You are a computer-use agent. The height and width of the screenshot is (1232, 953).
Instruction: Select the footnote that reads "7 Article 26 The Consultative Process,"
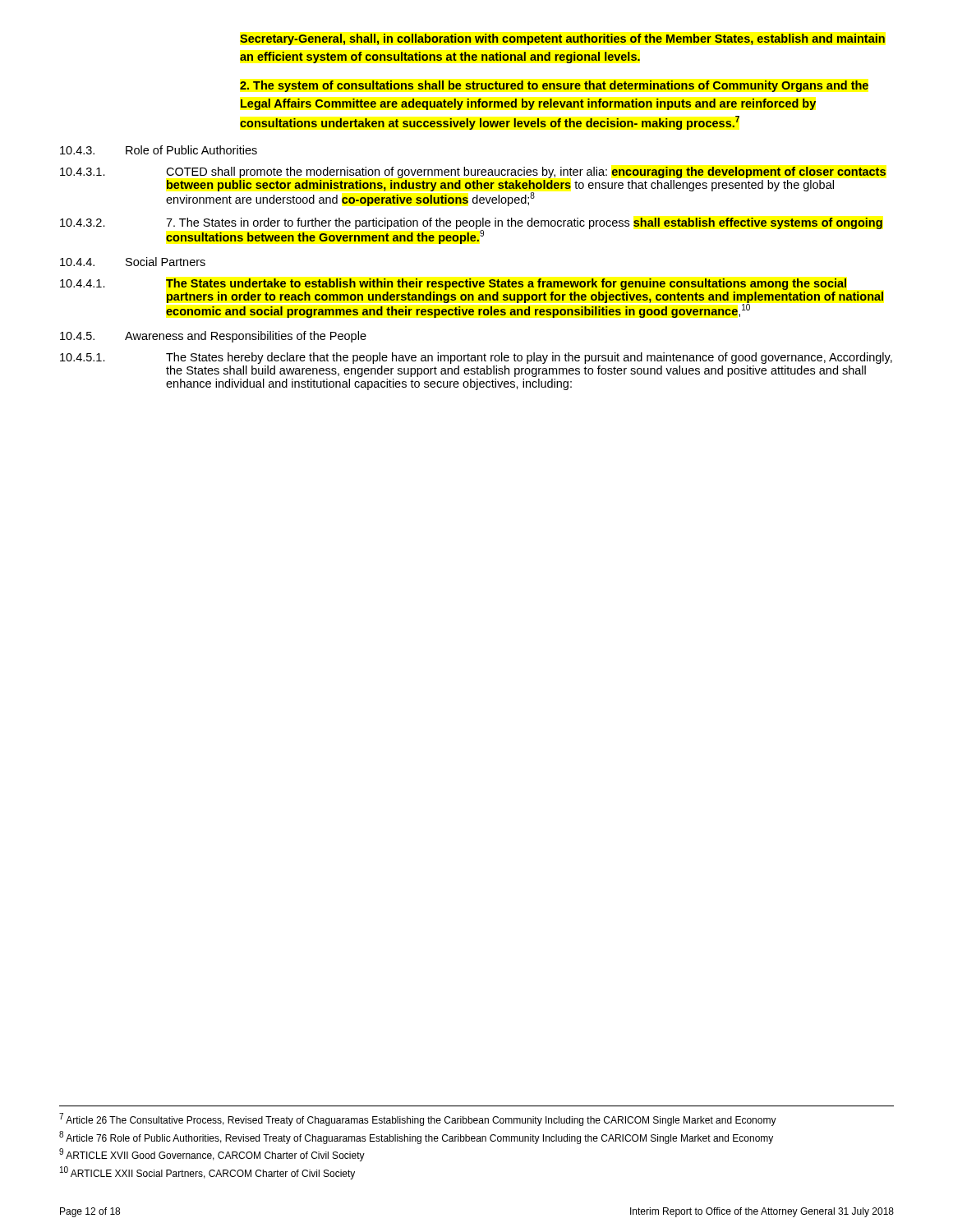pos(476,1146)
